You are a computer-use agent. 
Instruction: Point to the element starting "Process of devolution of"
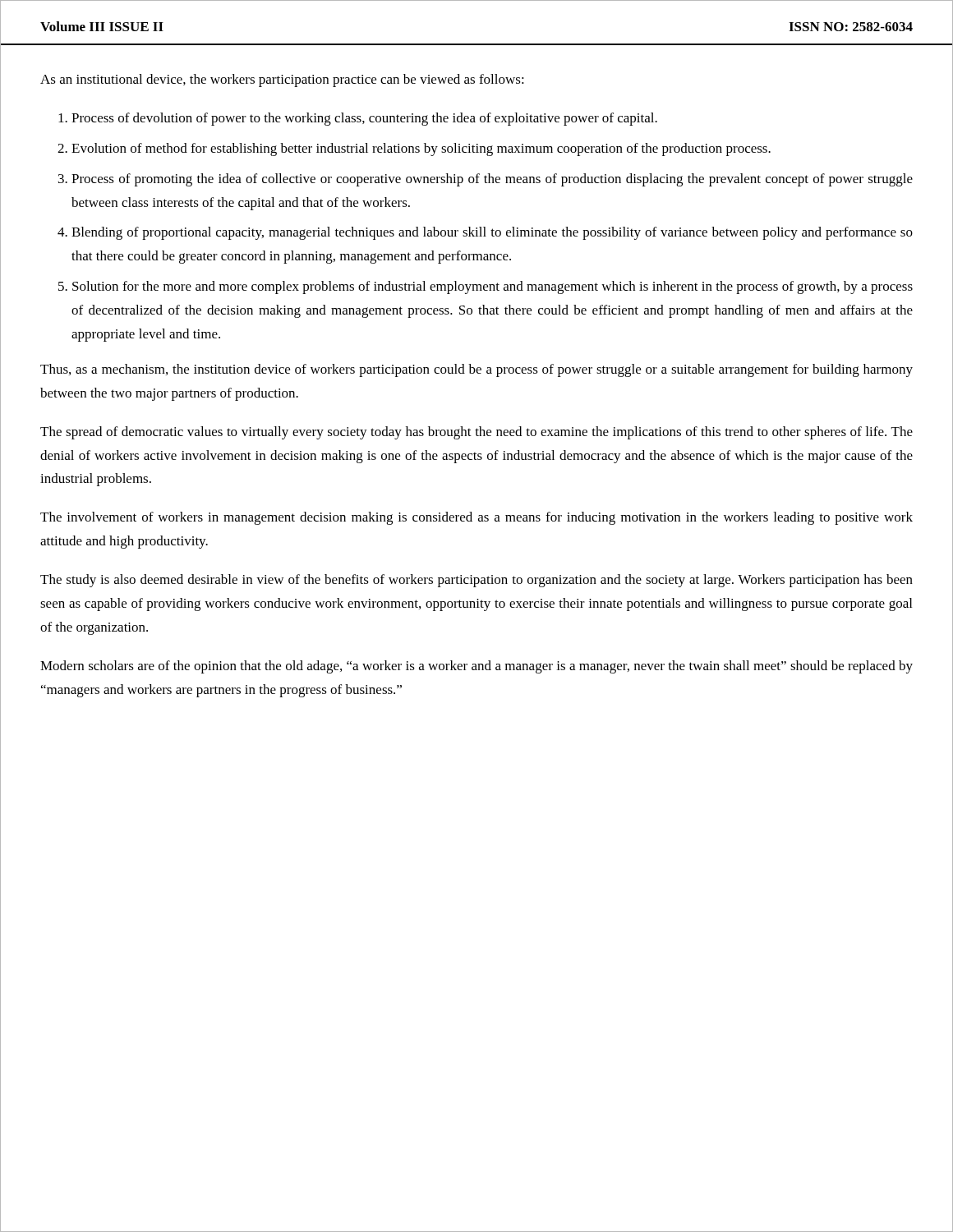pyautogui.click(x=492, y=119)
